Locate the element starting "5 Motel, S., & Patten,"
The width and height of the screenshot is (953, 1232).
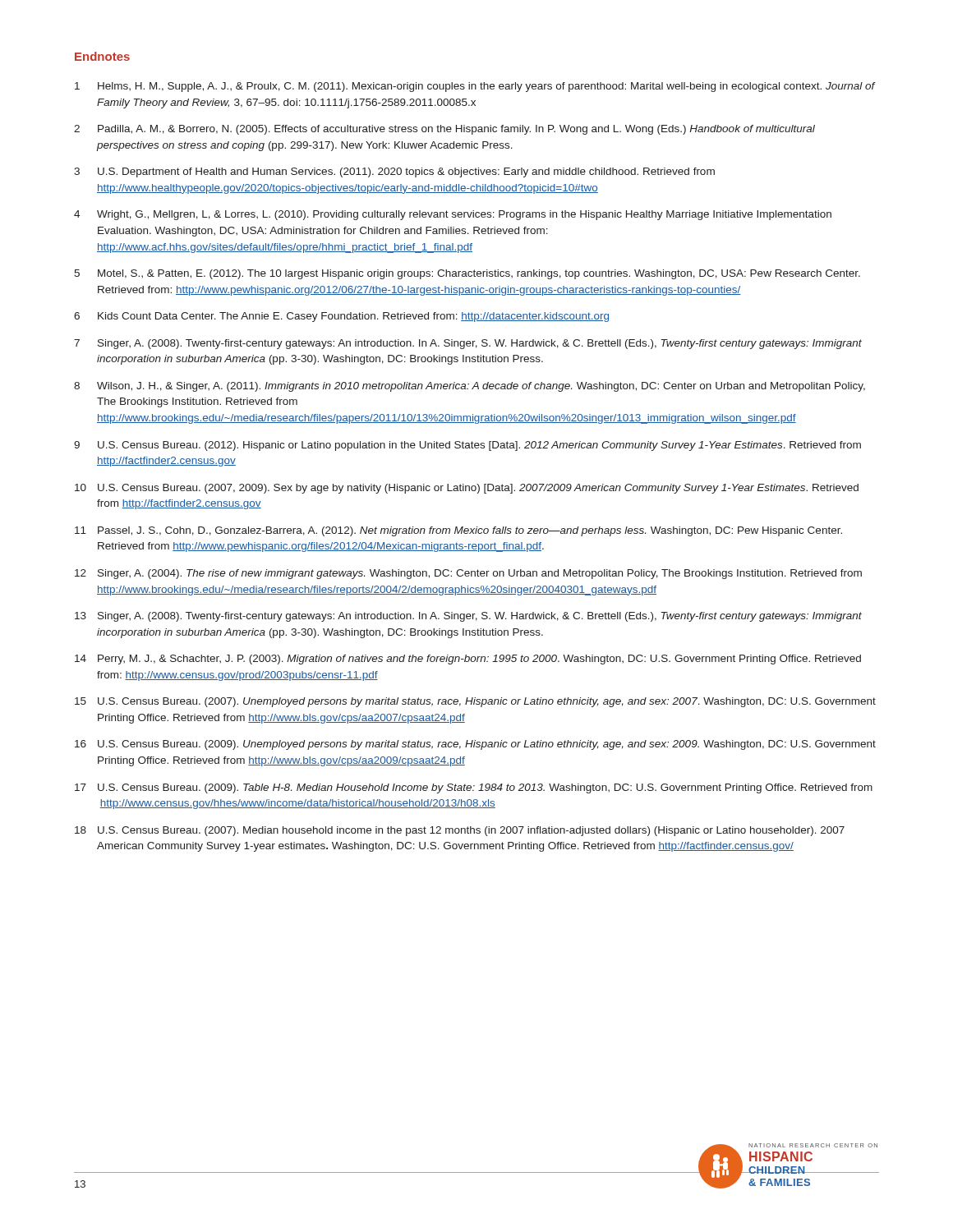point(476,281)
